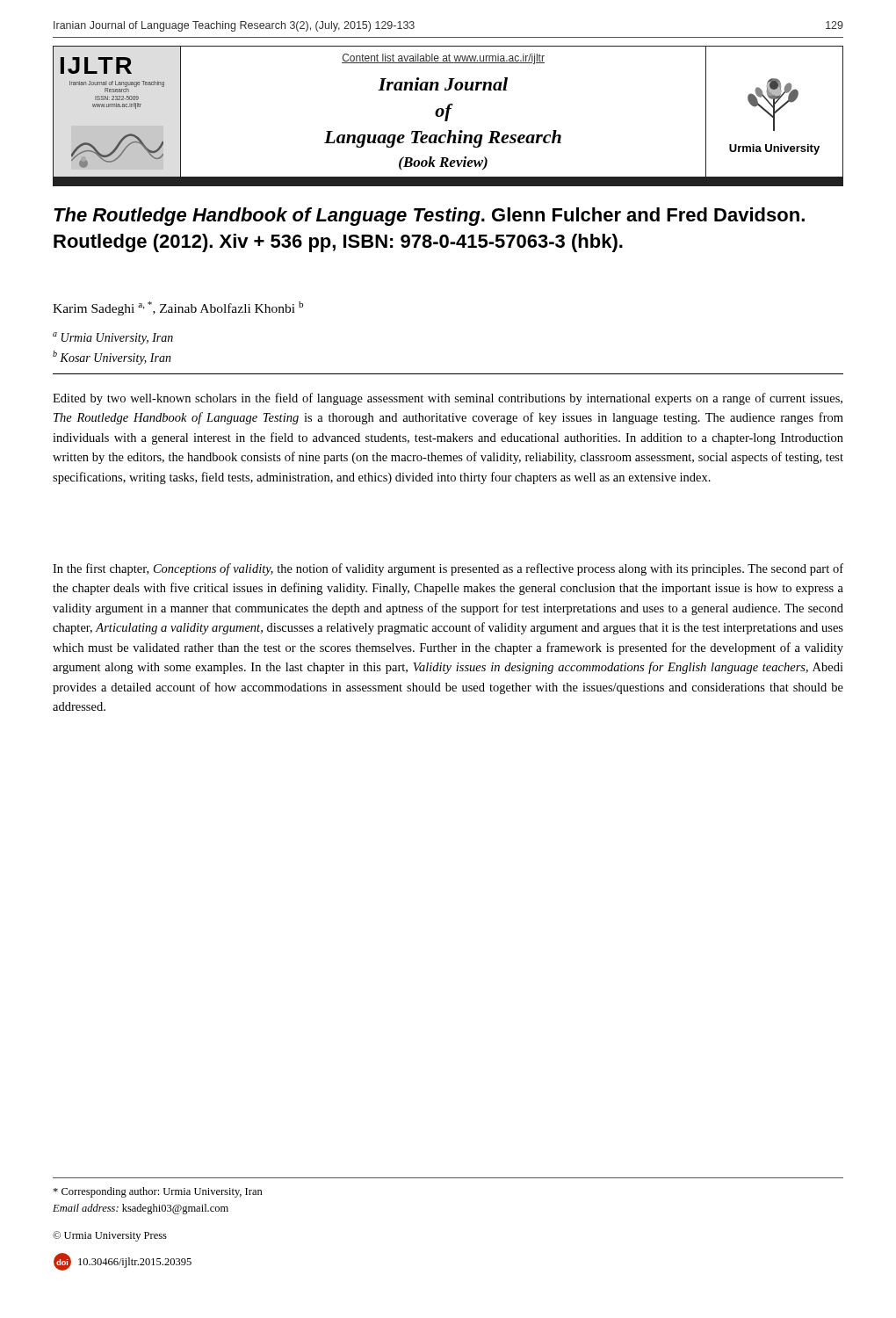Find the block on this page that starts "Corresponding author: Urmia University, Iran"
896x1318 pixels.
[158, 1192]
